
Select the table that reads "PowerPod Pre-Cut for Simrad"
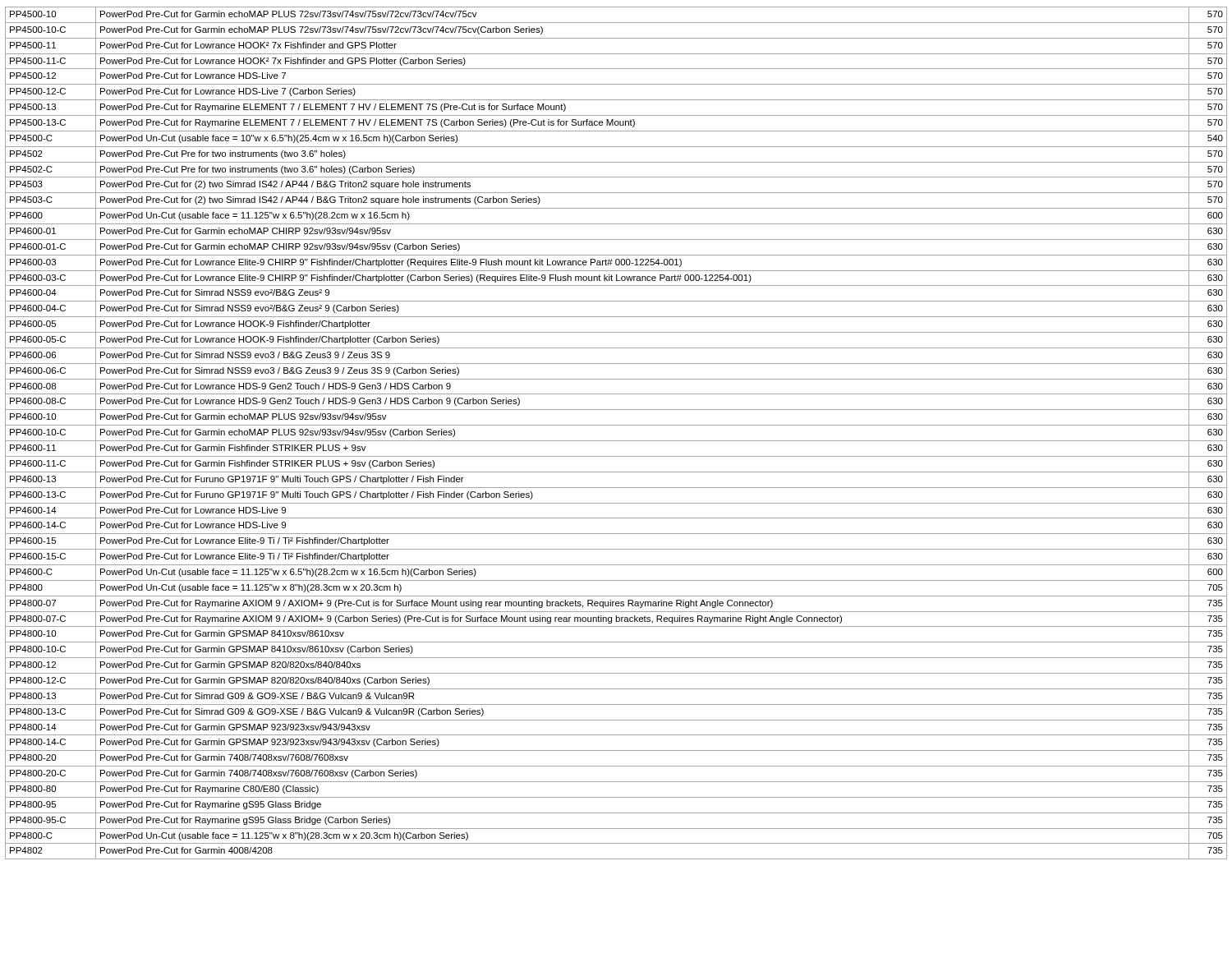tap(616, 433)
